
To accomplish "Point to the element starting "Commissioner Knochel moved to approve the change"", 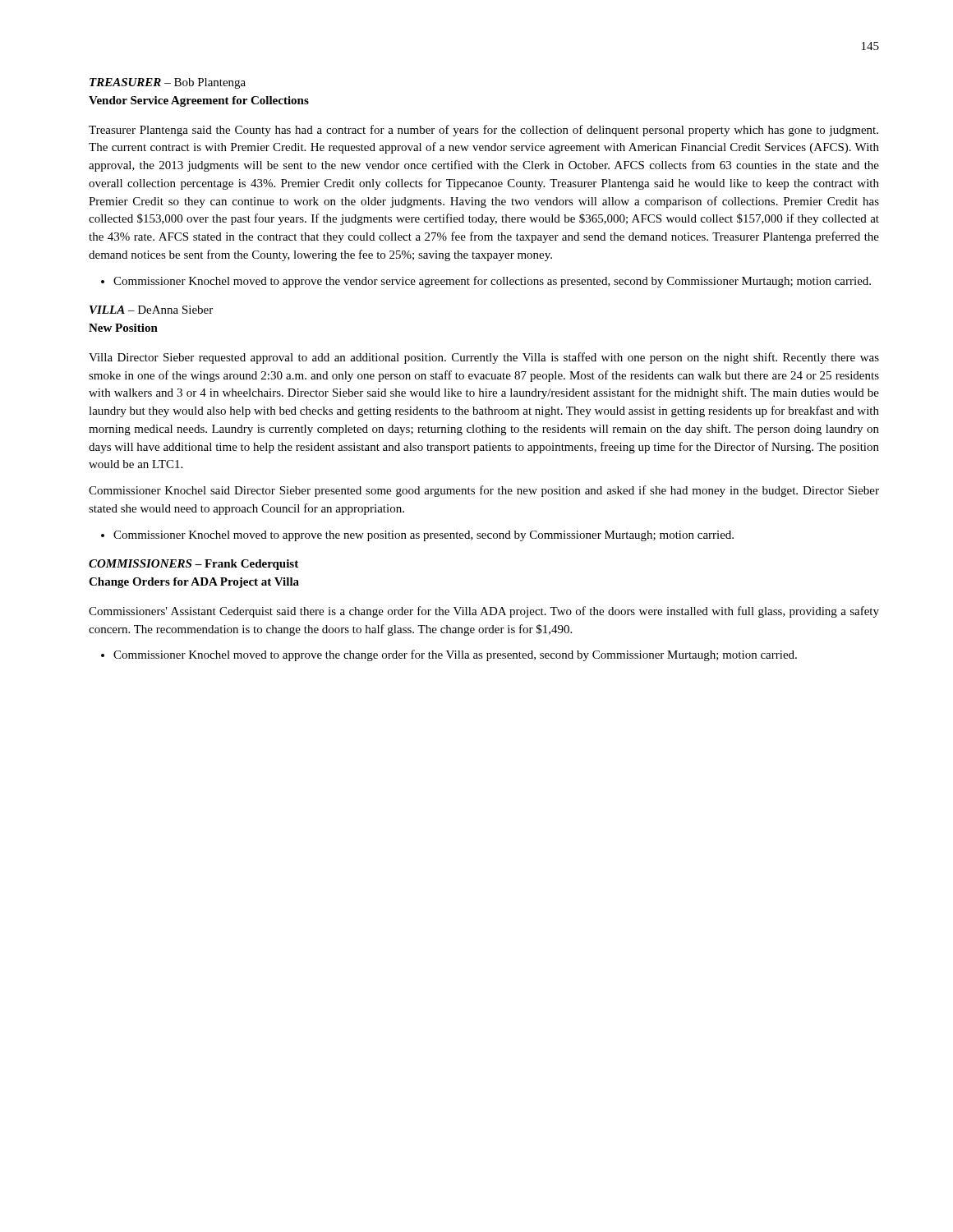I will tap(484, 655).
